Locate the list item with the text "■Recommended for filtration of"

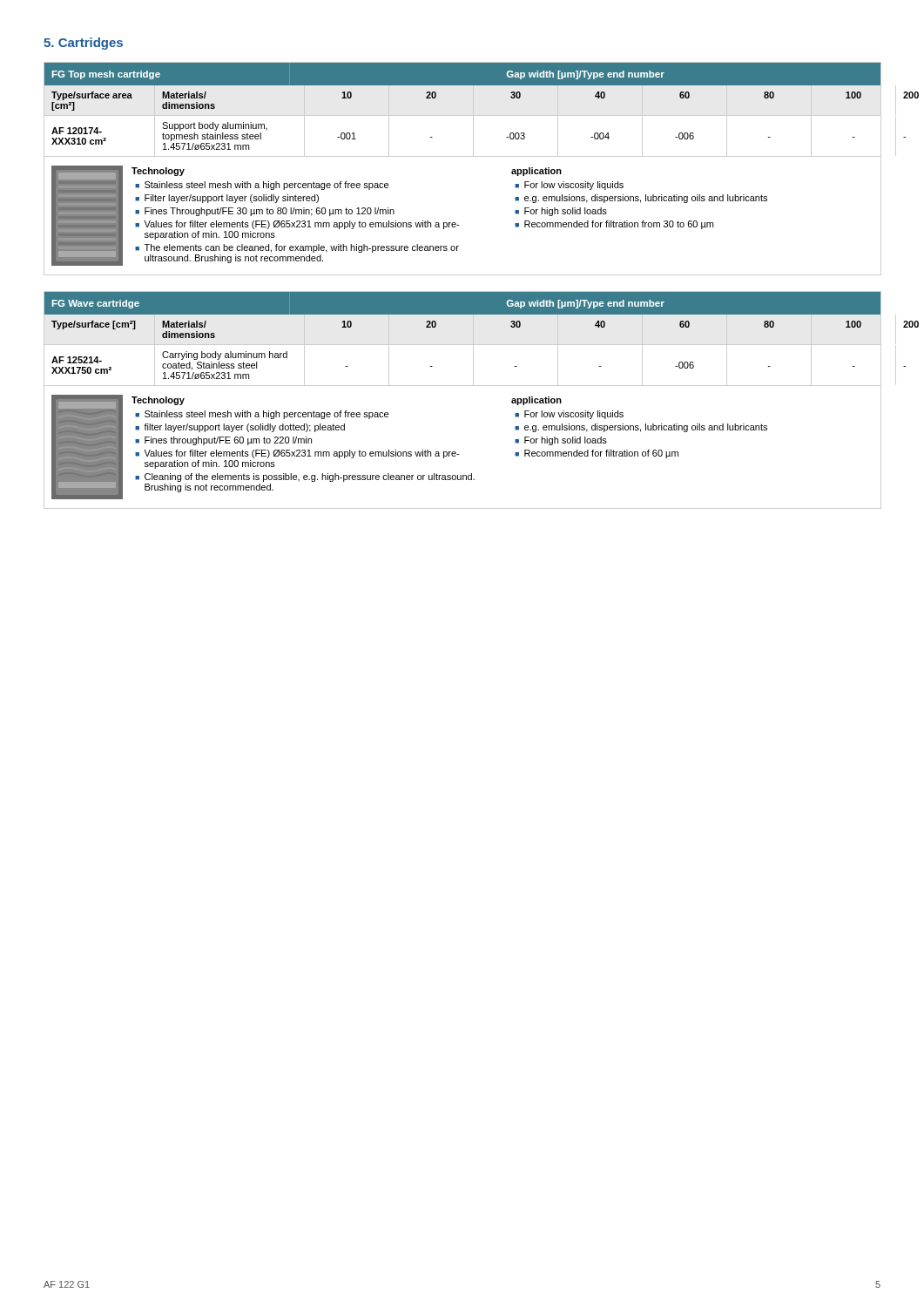click(x=597, y=453)
